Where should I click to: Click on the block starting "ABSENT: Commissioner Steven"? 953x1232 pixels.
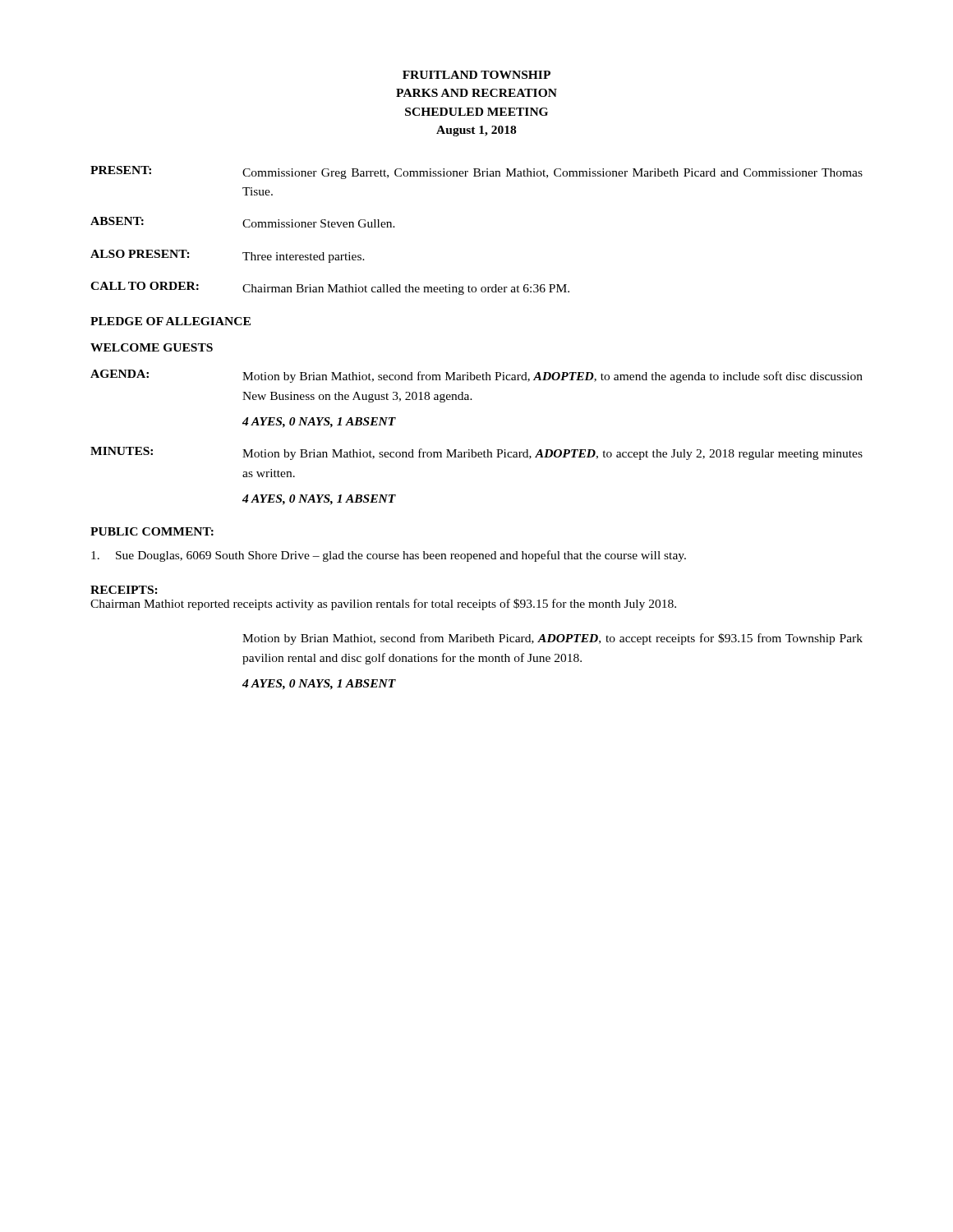pos(243,222)
